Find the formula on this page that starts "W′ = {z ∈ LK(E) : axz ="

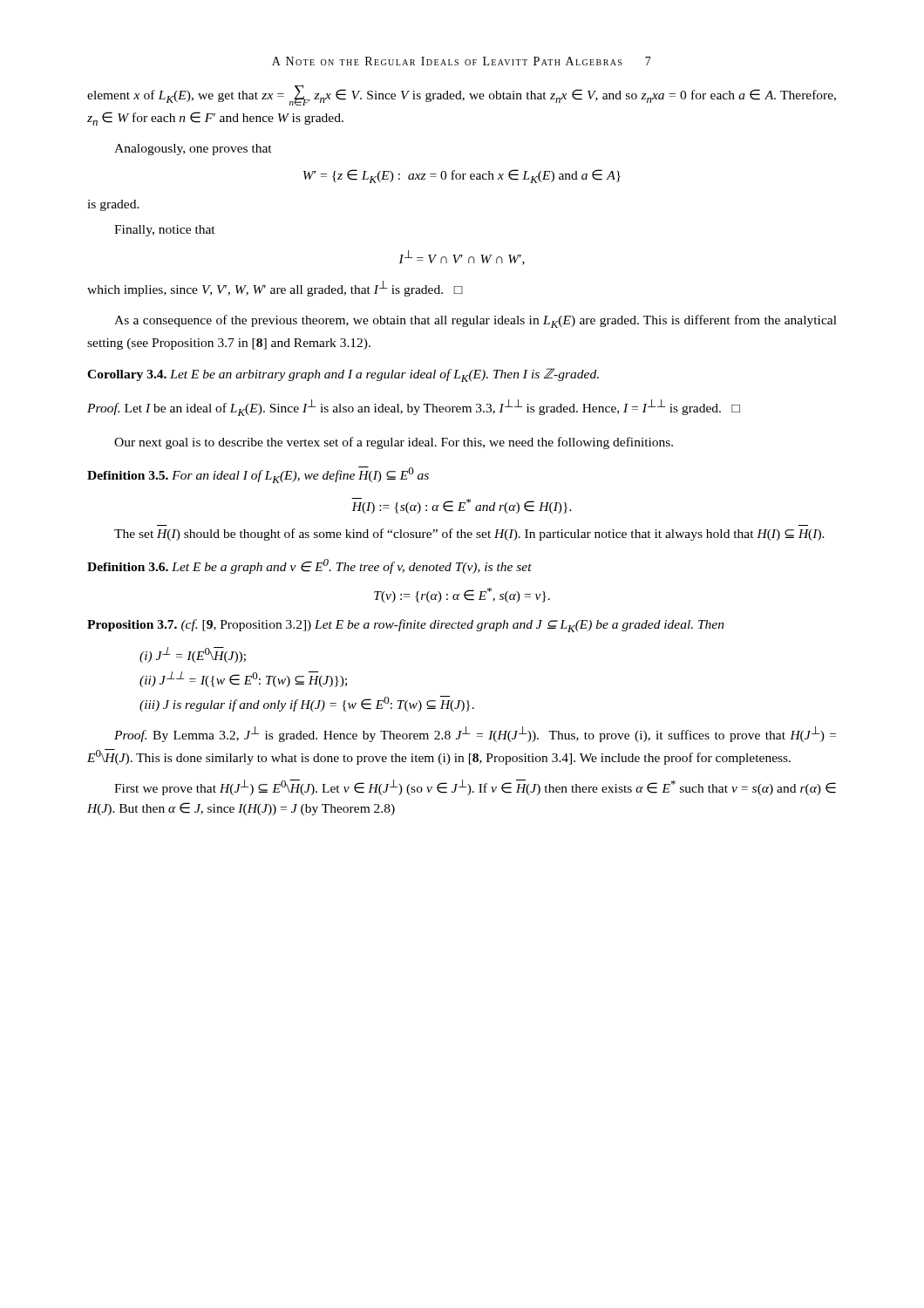click(x=462, y=177)
